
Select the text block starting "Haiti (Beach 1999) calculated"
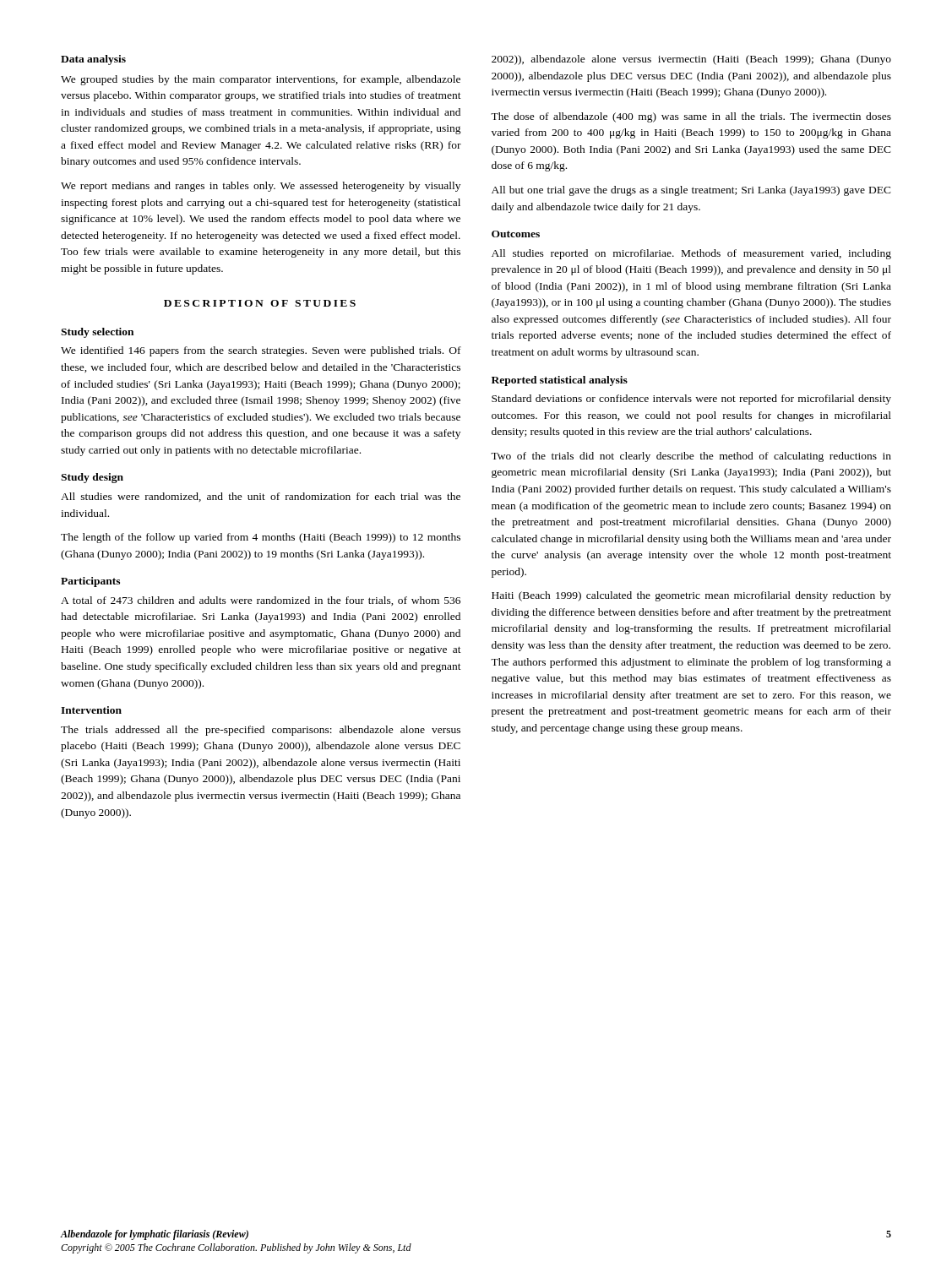click(691, 662)
